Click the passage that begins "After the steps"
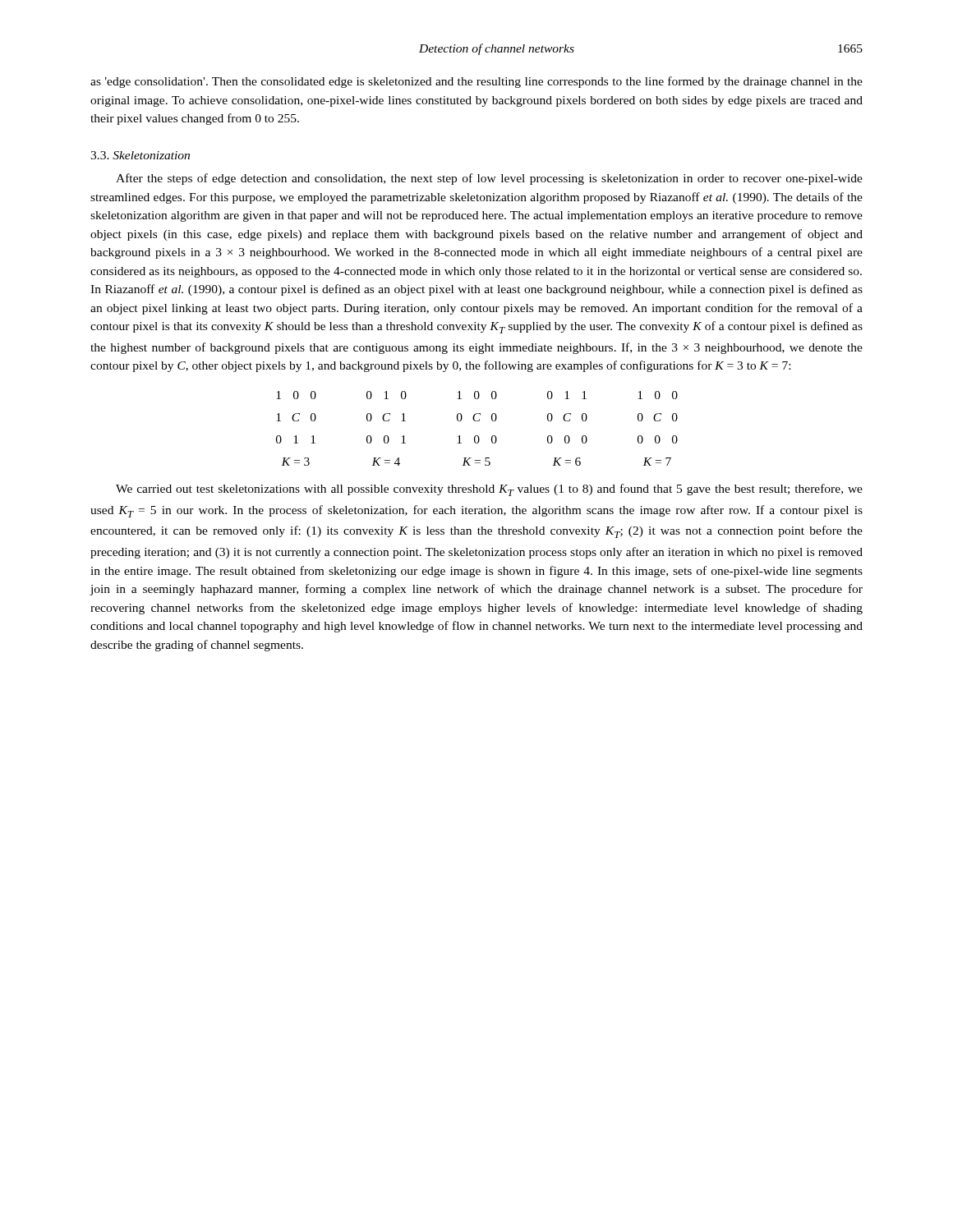 pyautogui.click(x=476, y=272)
